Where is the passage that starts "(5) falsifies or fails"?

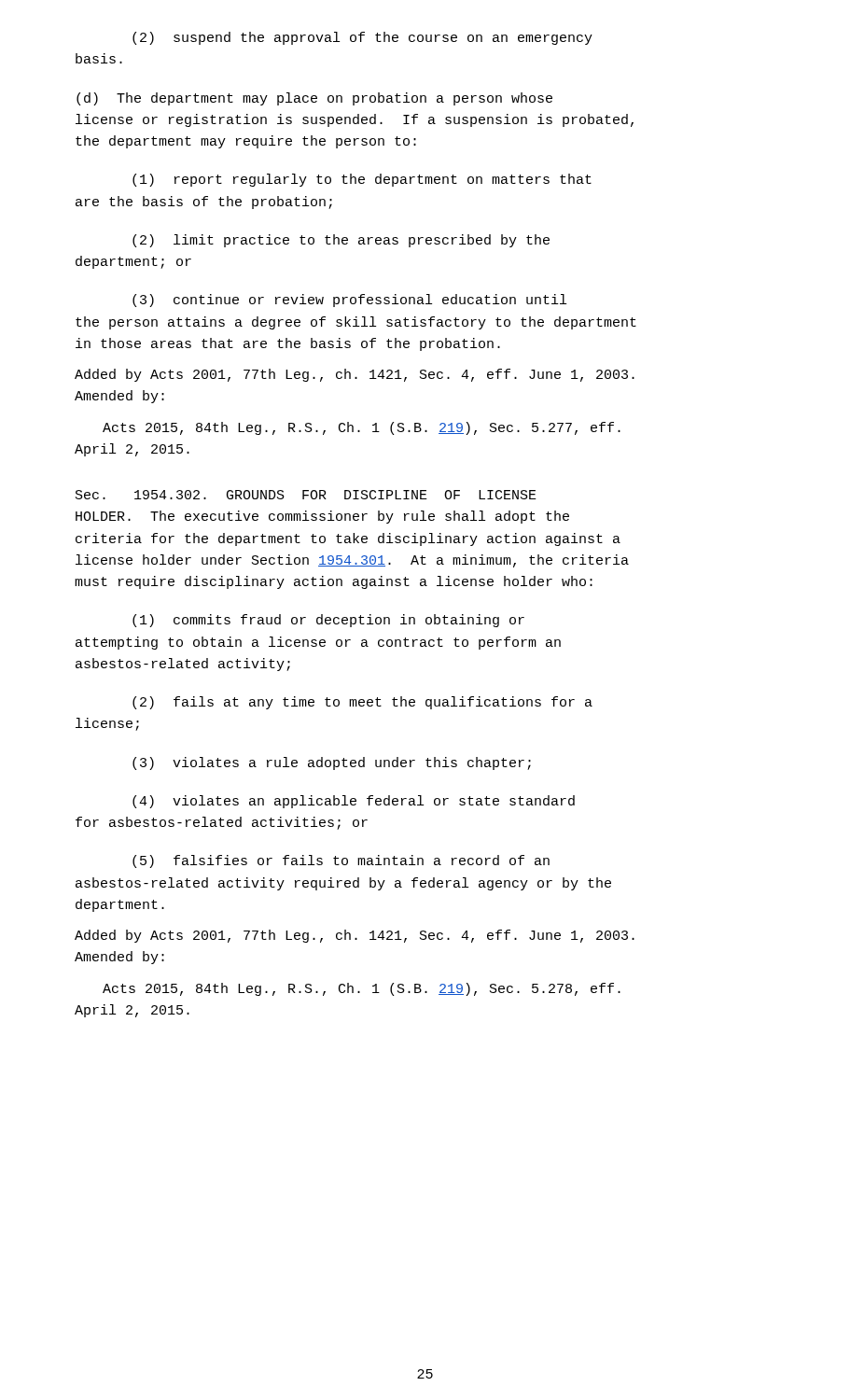(x=425, y=884)
